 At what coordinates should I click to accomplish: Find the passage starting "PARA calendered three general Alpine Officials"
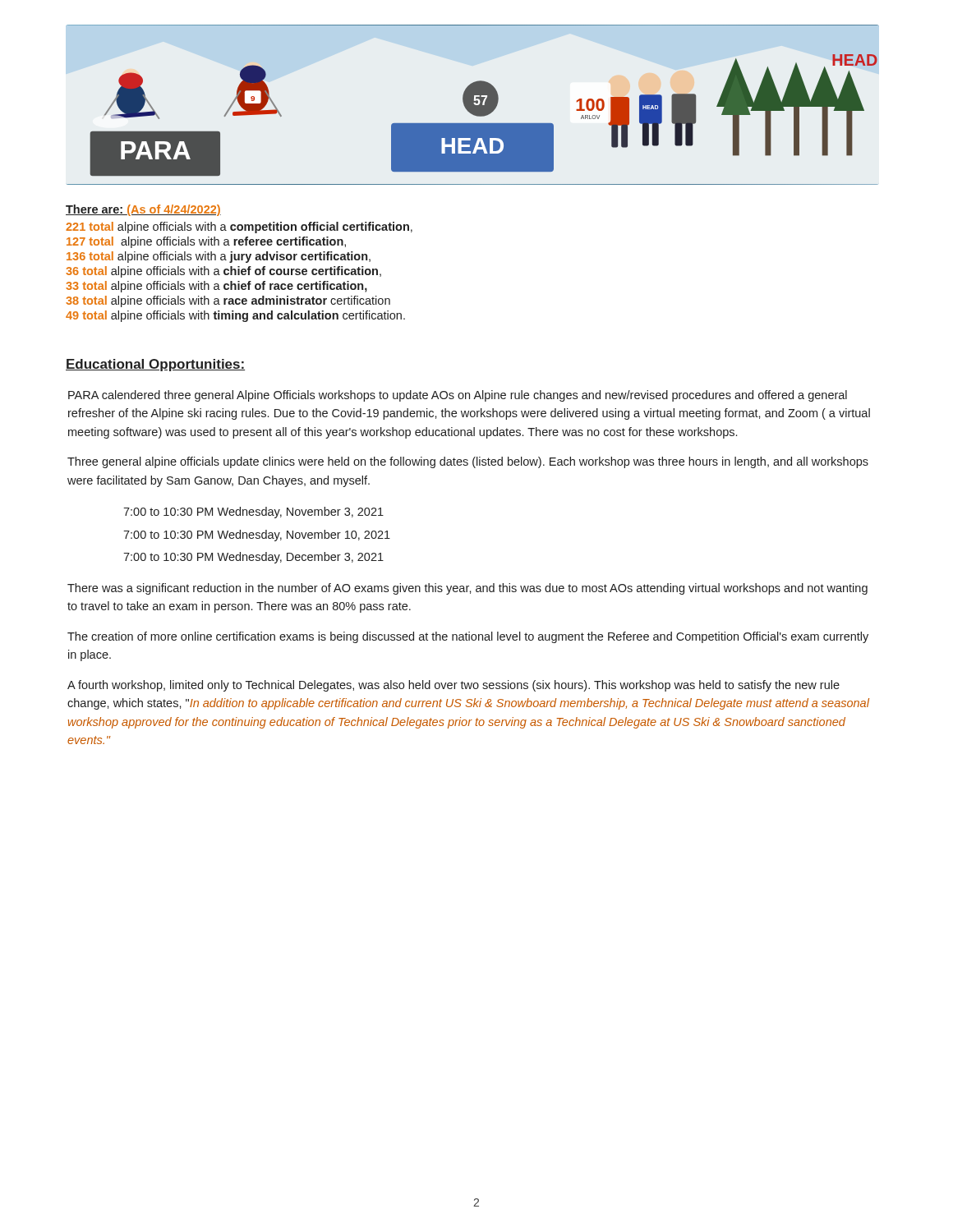469,414
